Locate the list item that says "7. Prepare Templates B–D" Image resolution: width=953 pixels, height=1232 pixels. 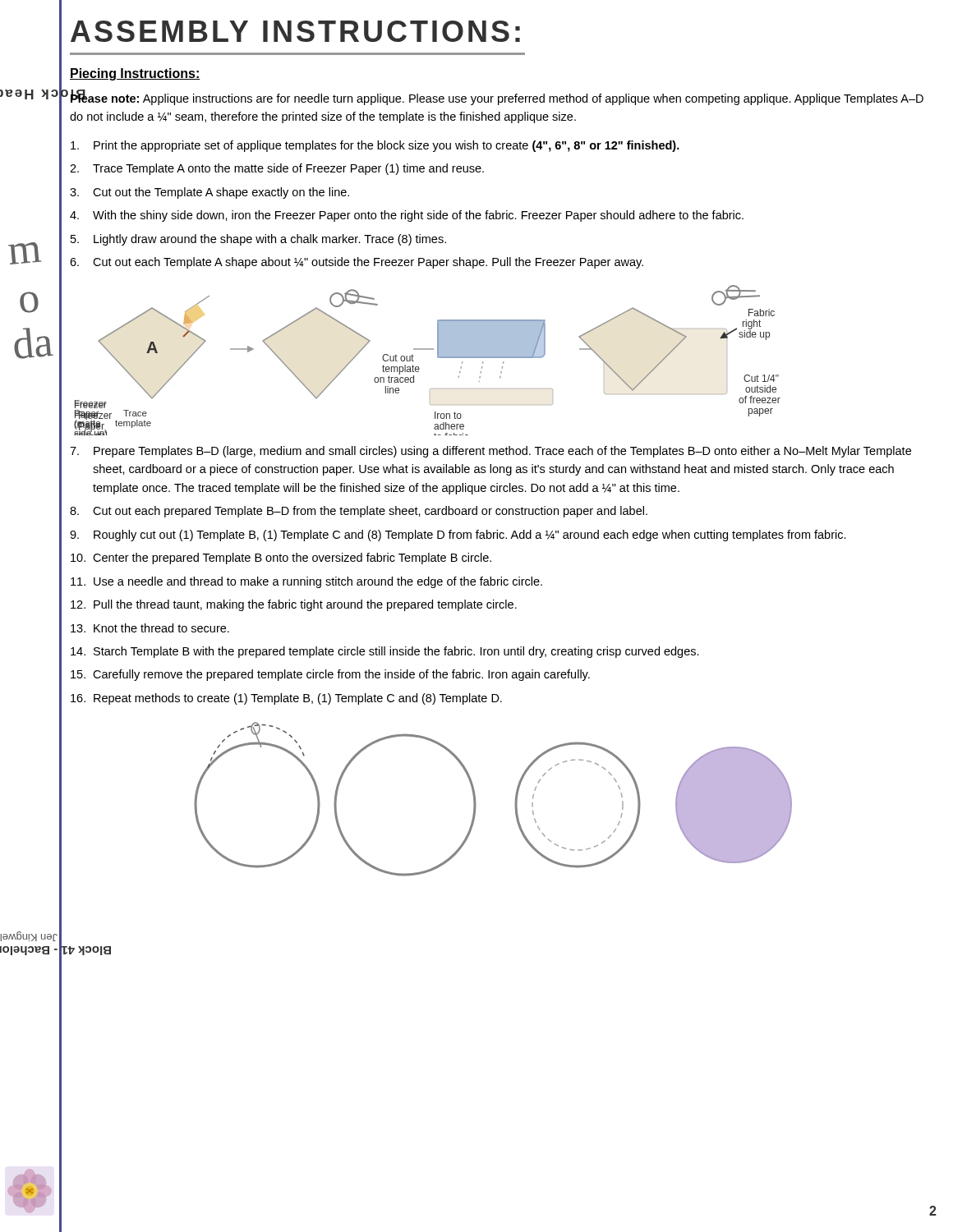pyautogui.click(x=503, y=469)
